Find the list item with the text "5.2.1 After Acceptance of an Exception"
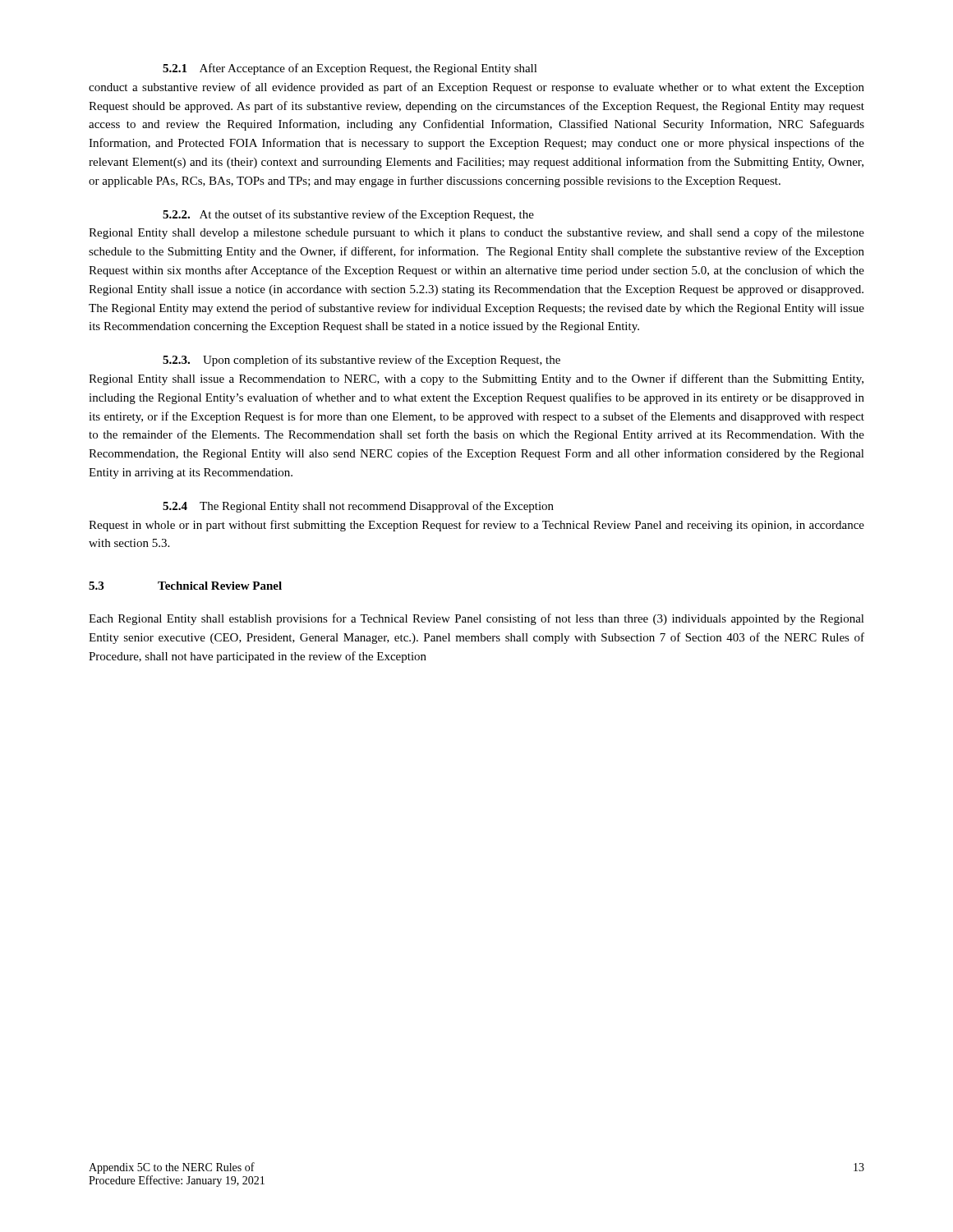The height and width of the screenshot is (1232, 953). click(x=476, y=125)
